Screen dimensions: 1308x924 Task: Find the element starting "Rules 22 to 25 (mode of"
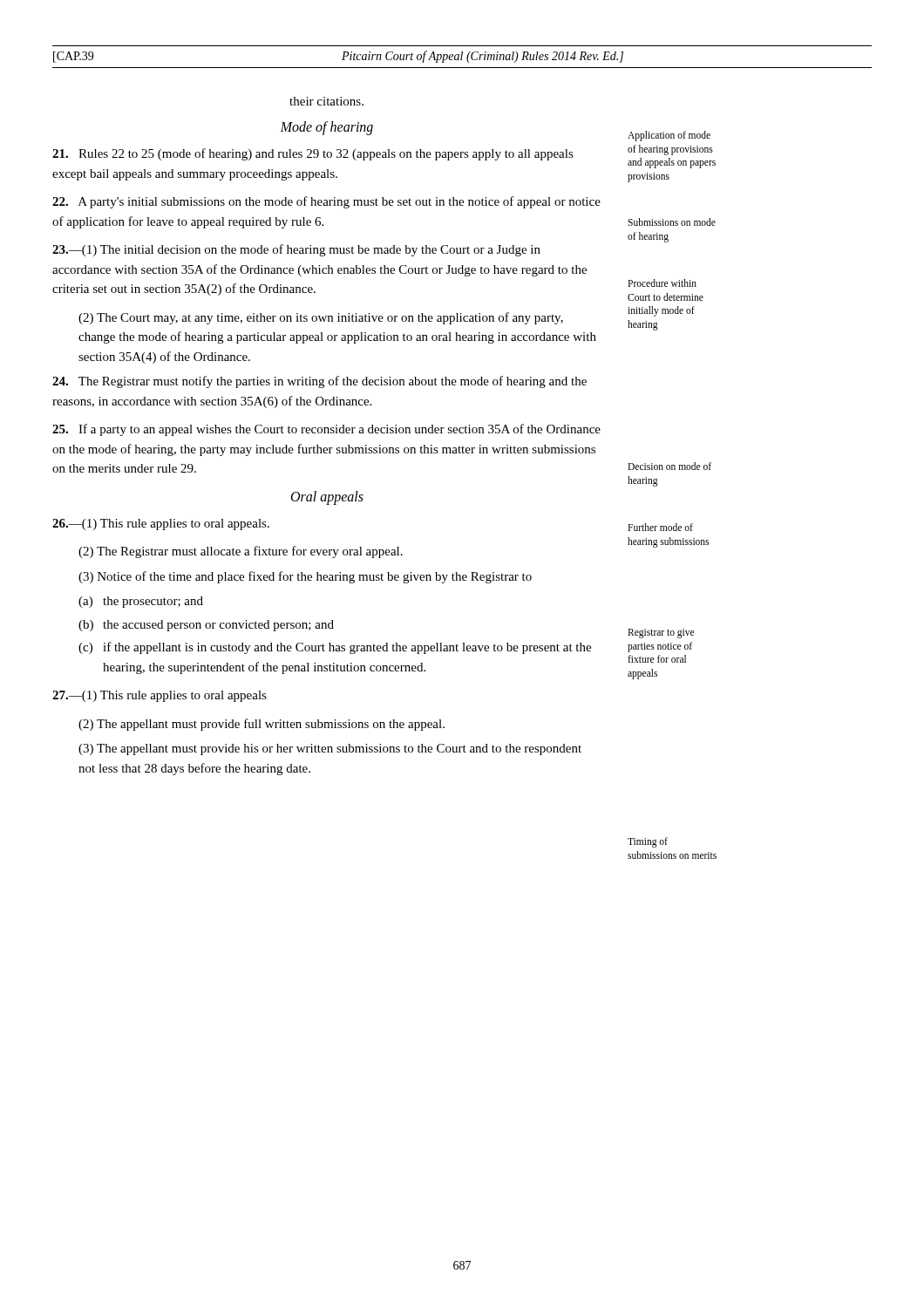click(313, 163)
